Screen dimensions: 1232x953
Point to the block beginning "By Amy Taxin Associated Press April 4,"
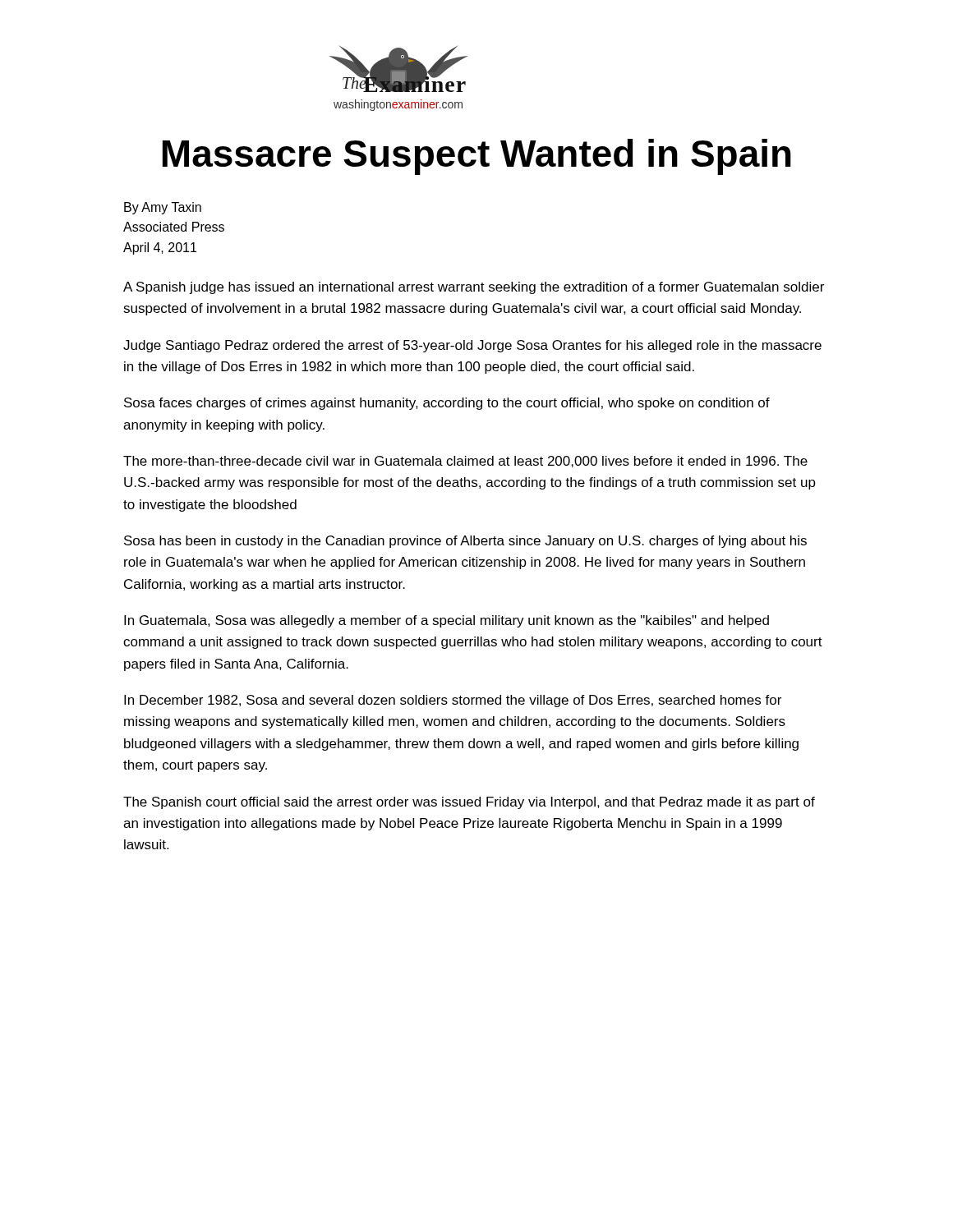click(174, 227)
